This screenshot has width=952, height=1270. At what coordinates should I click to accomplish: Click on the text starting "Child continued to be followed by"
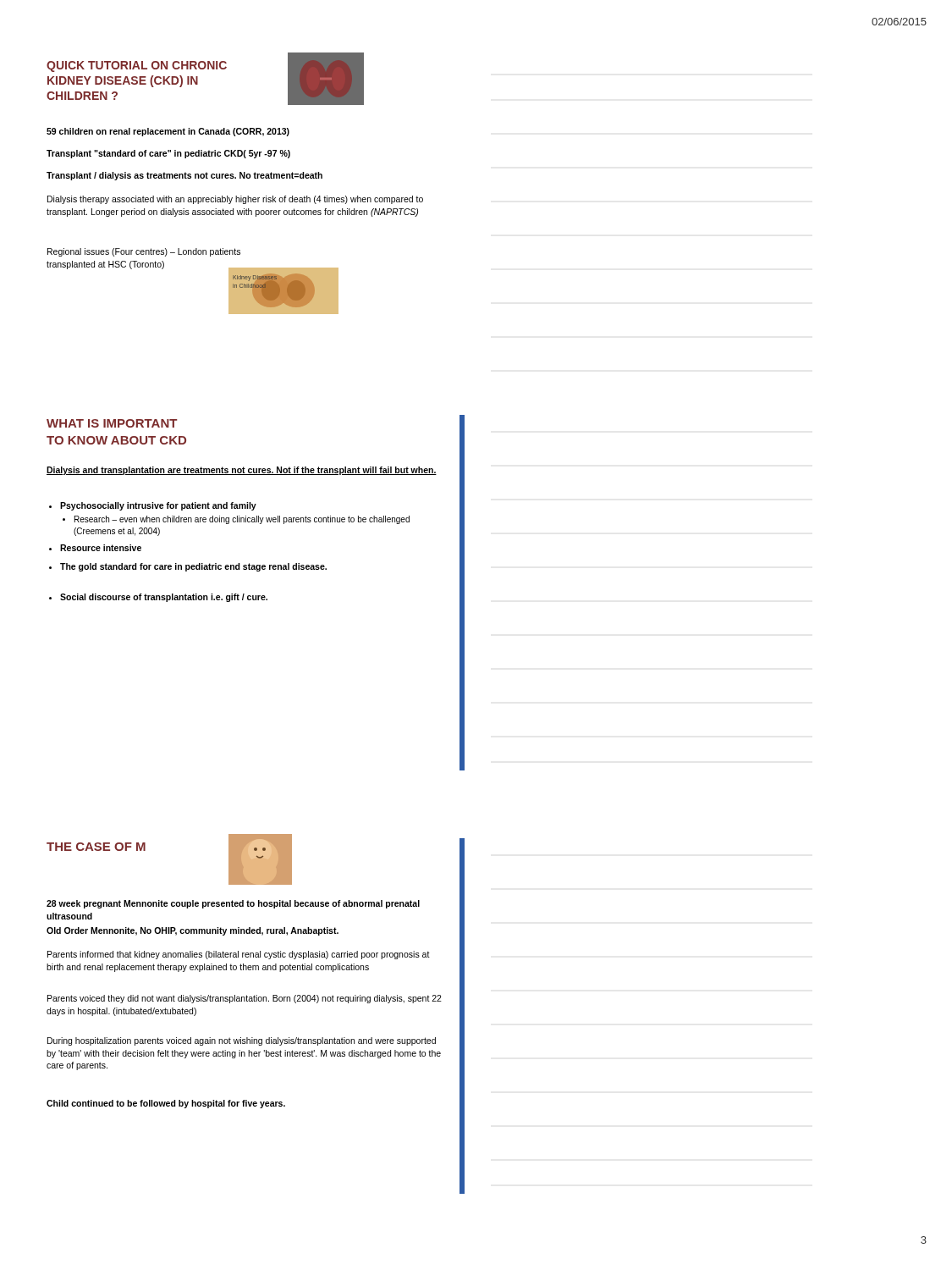pos(166,1103)
